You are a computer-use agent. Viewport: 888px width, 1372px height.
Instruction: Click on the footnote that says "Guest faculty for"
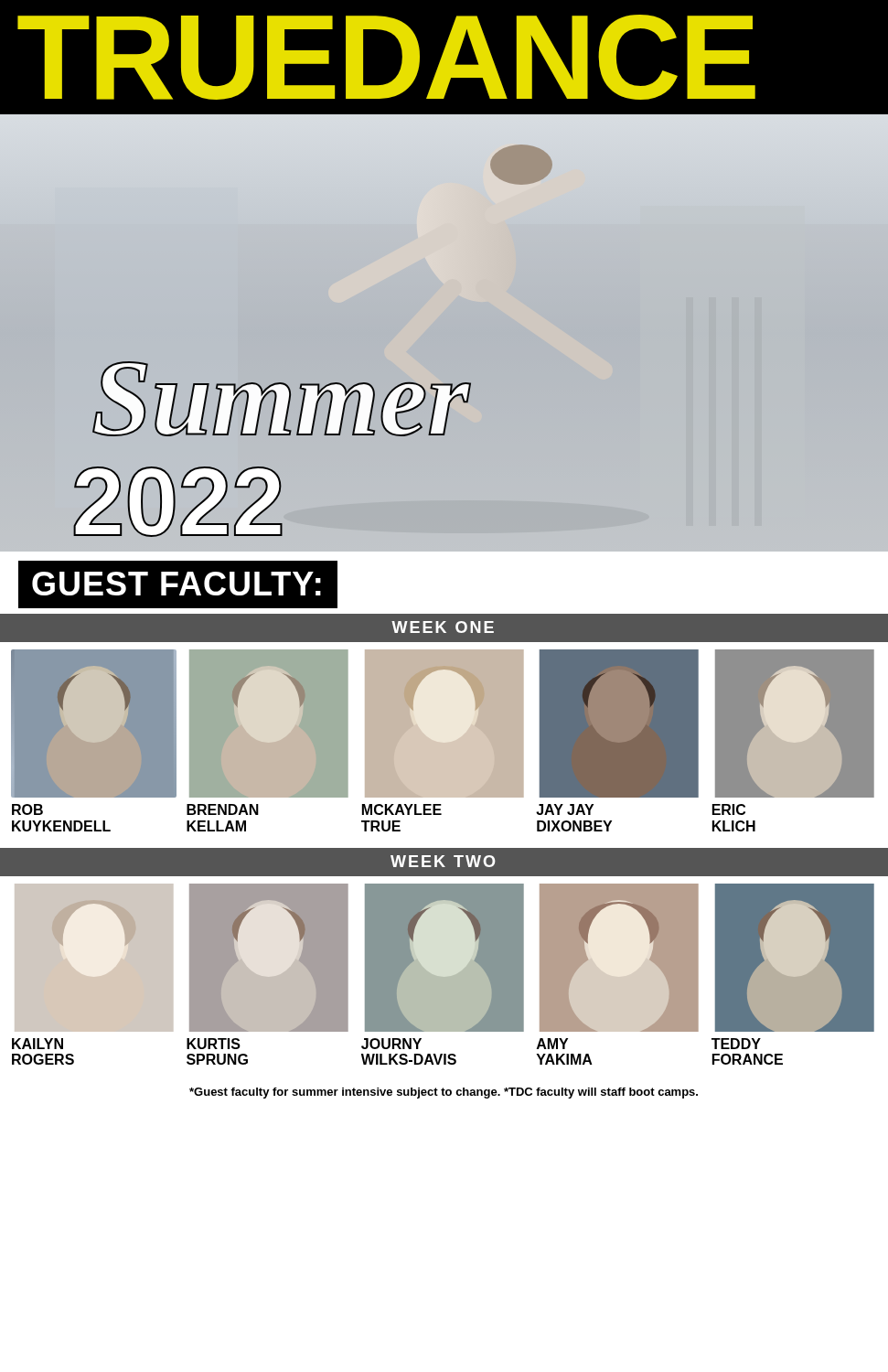point(444,1091)
